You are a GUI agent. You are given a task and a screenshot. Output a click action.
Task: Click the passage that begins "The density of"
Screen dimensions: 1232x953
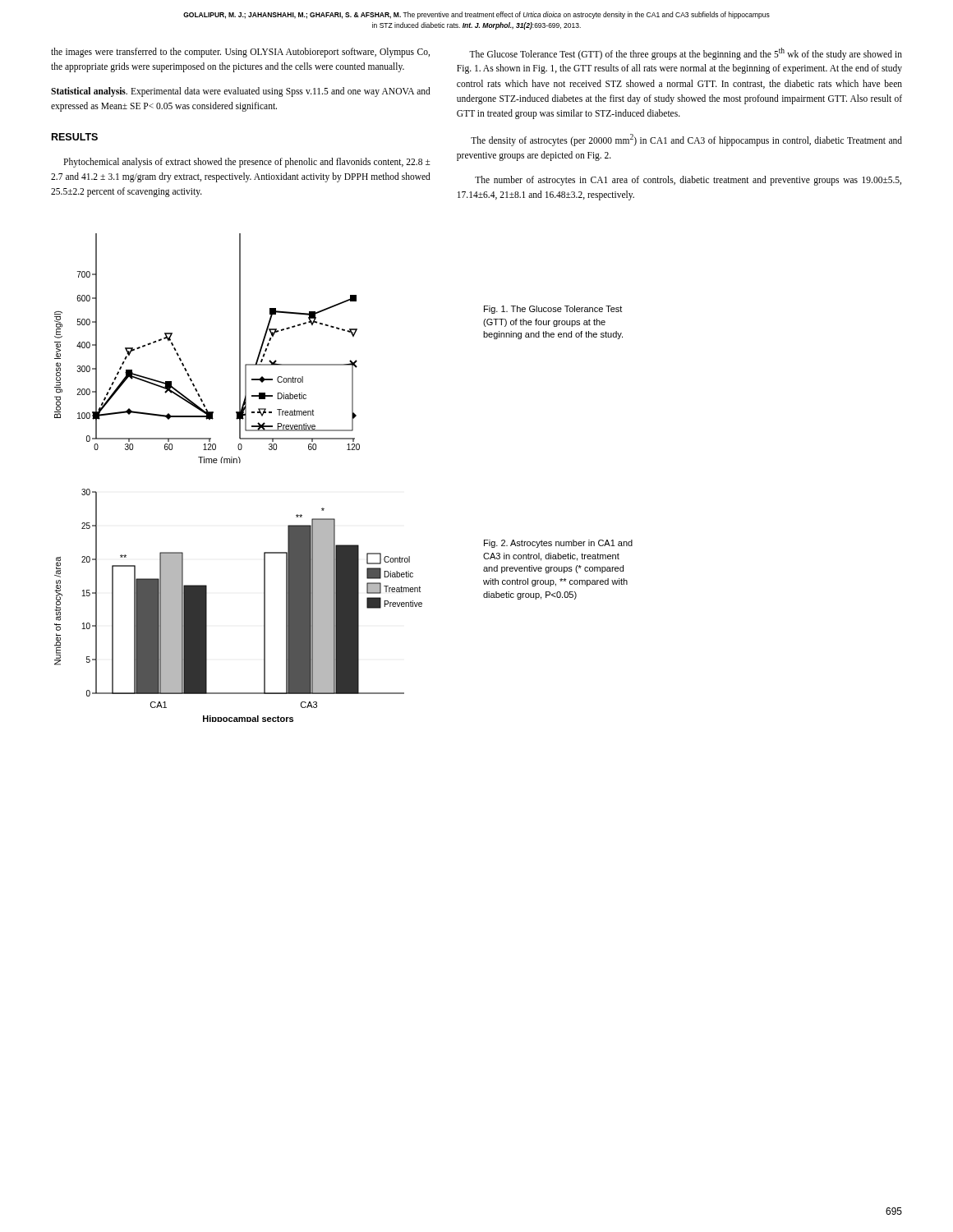point(679,146)
